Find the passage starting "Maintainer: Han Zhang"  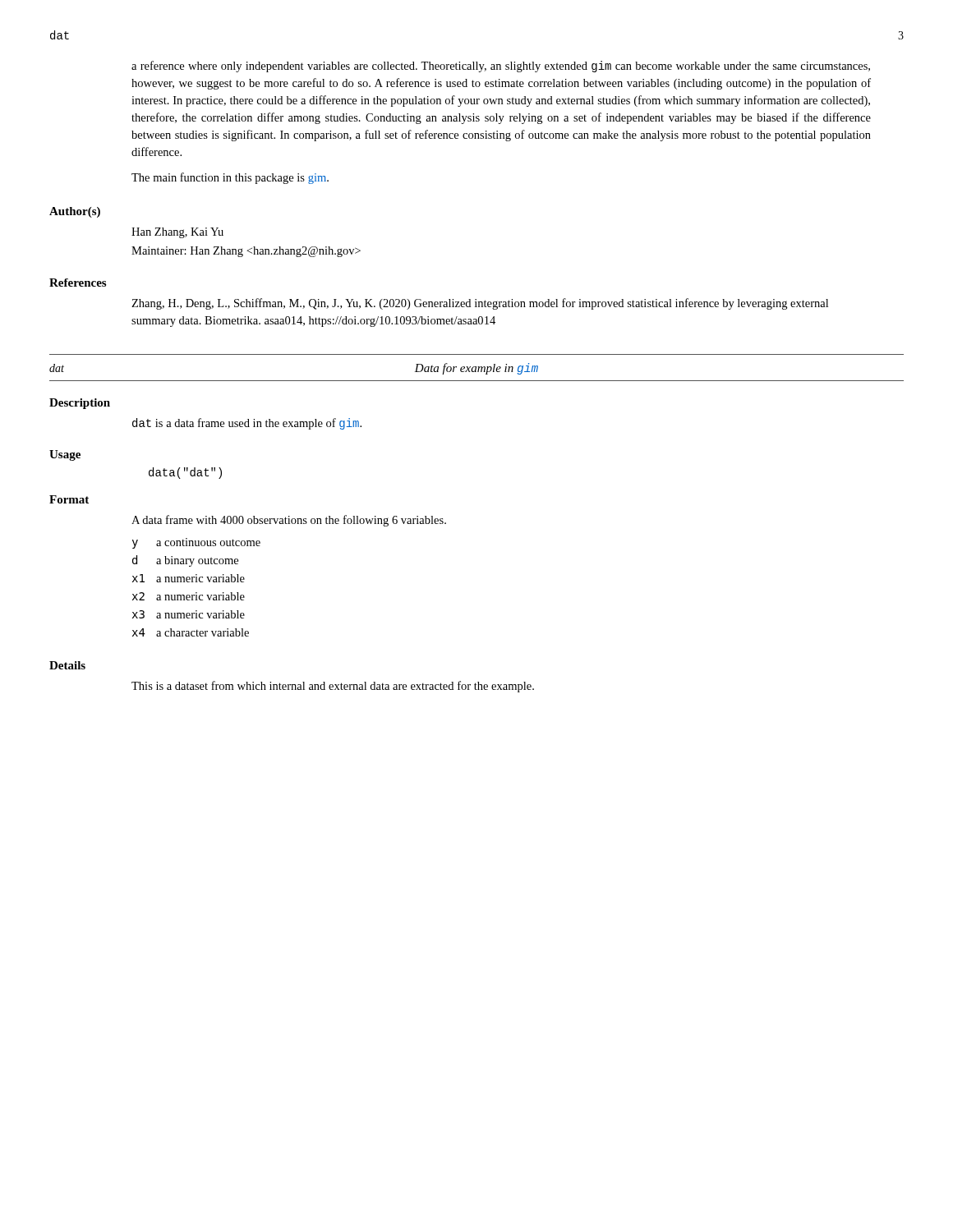point(246,251)
